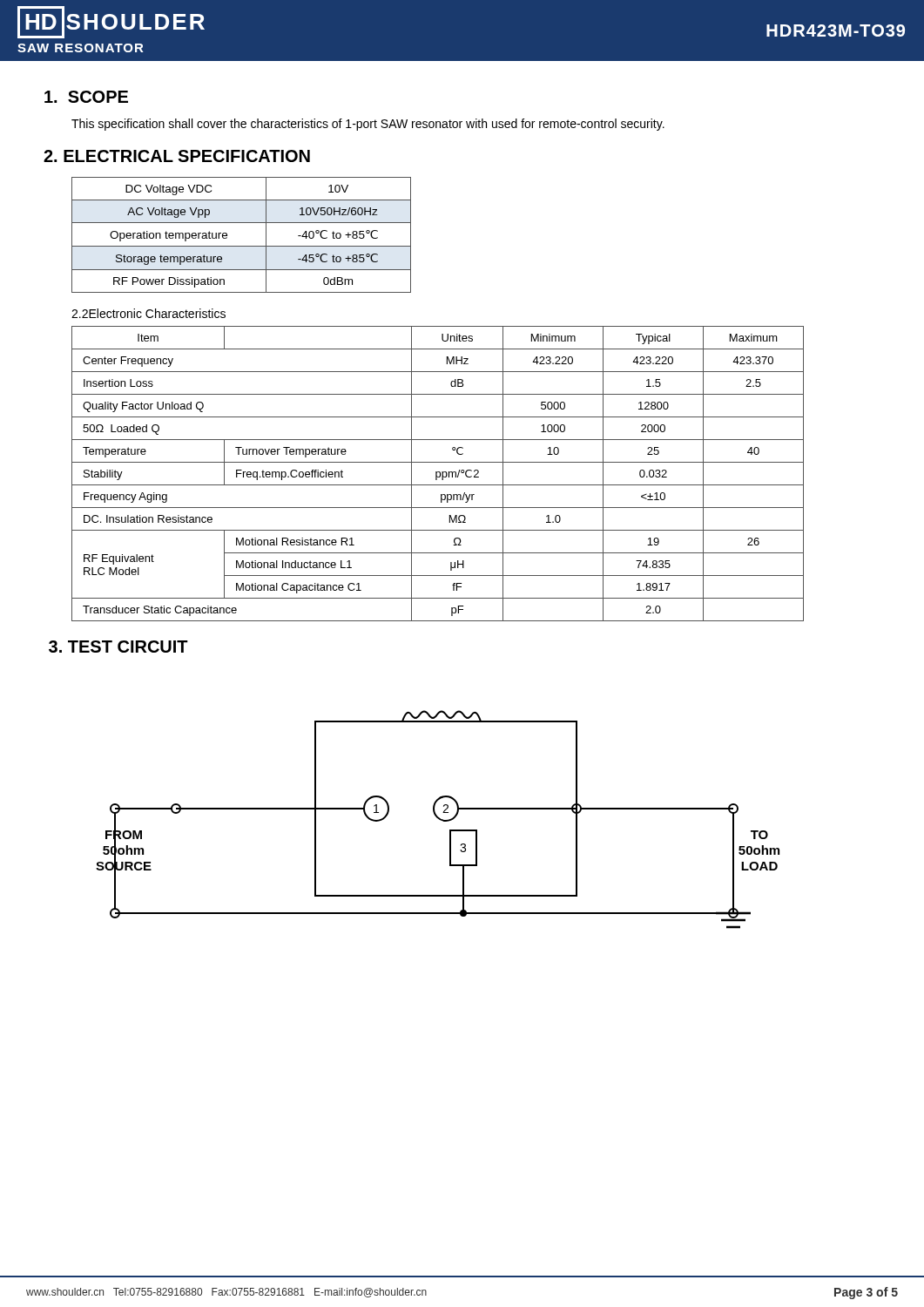Locate the block starting "3. TEST CIRCUIT"
Screen dimensions: 1307x924
point(116,647)
